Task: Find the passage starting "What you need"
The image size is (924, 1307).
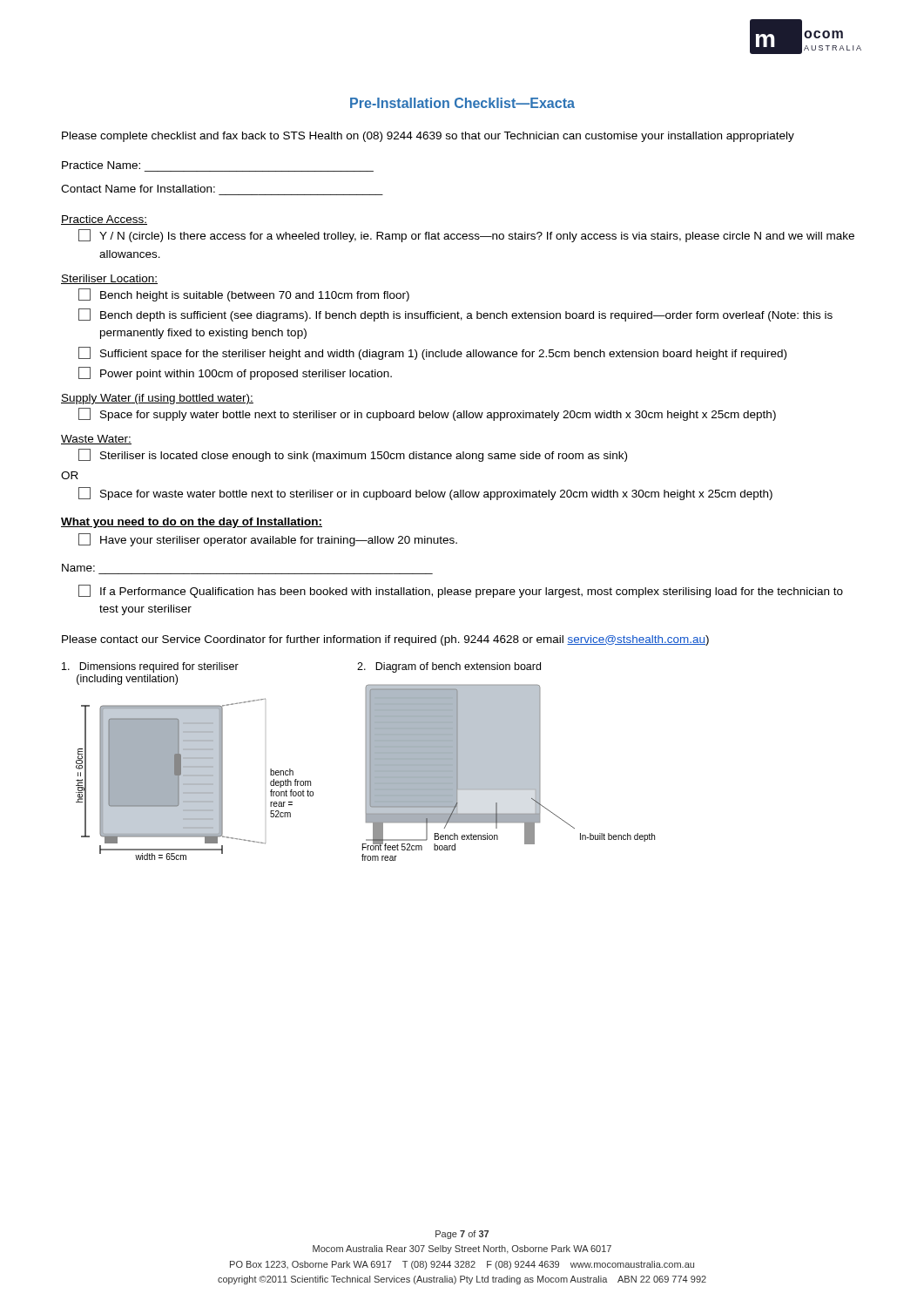Action: (x=192, y=521)
